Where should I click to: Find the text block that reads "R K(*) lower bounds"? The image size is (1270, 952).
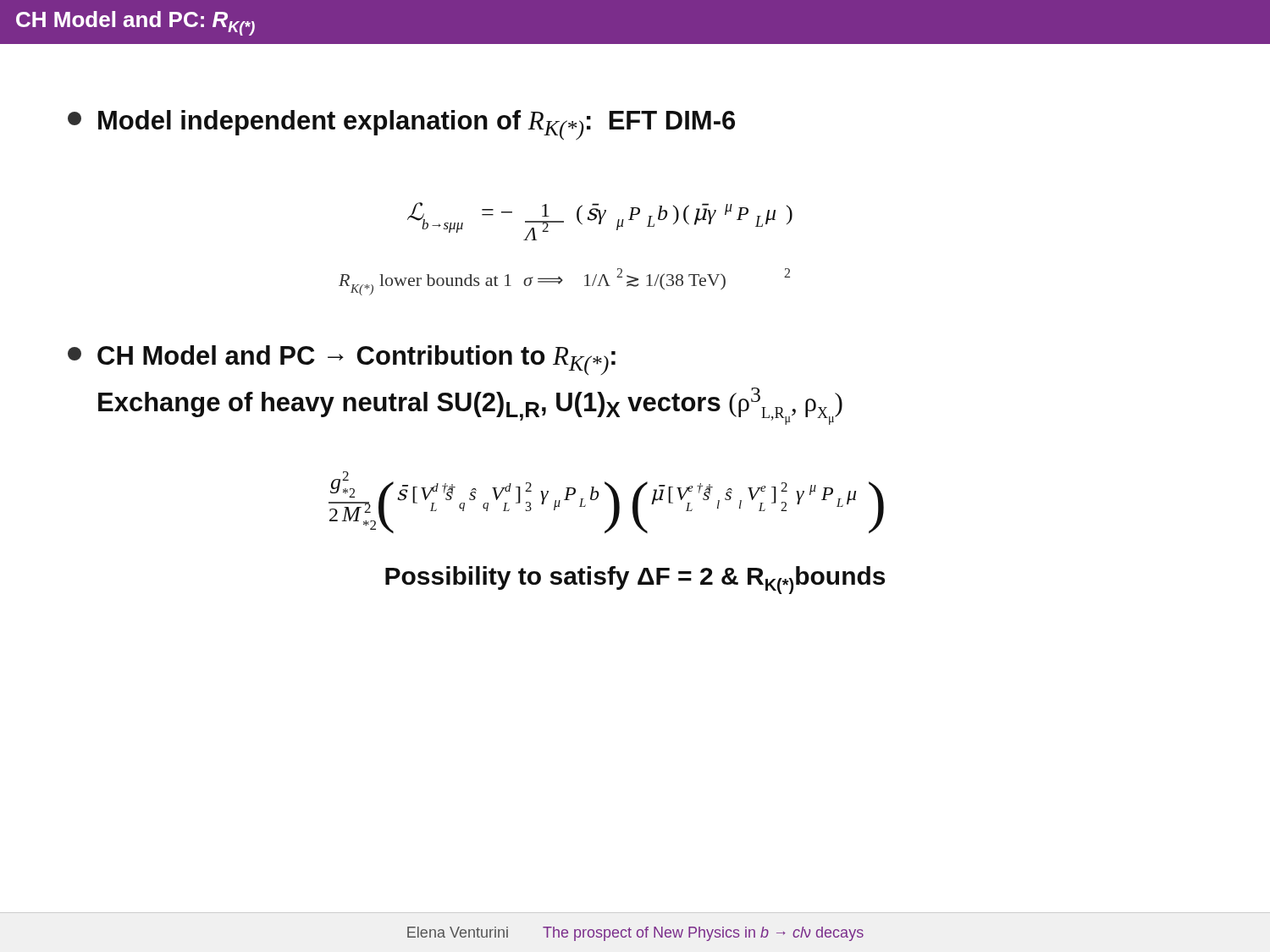pos(635,281)
